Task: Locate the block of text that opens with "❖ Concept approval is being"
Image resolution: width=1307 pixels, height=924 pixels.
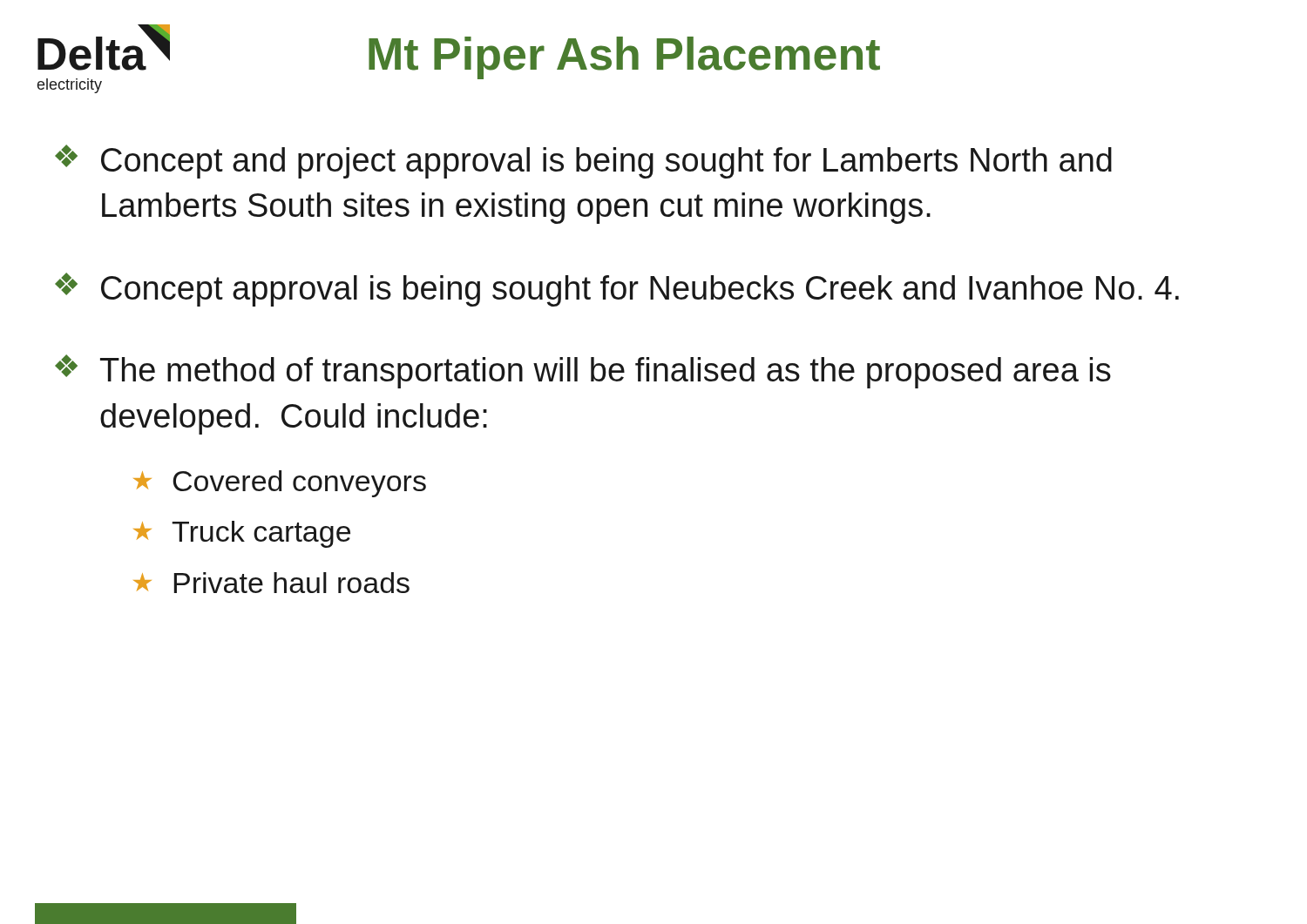Action: [617, 288]
